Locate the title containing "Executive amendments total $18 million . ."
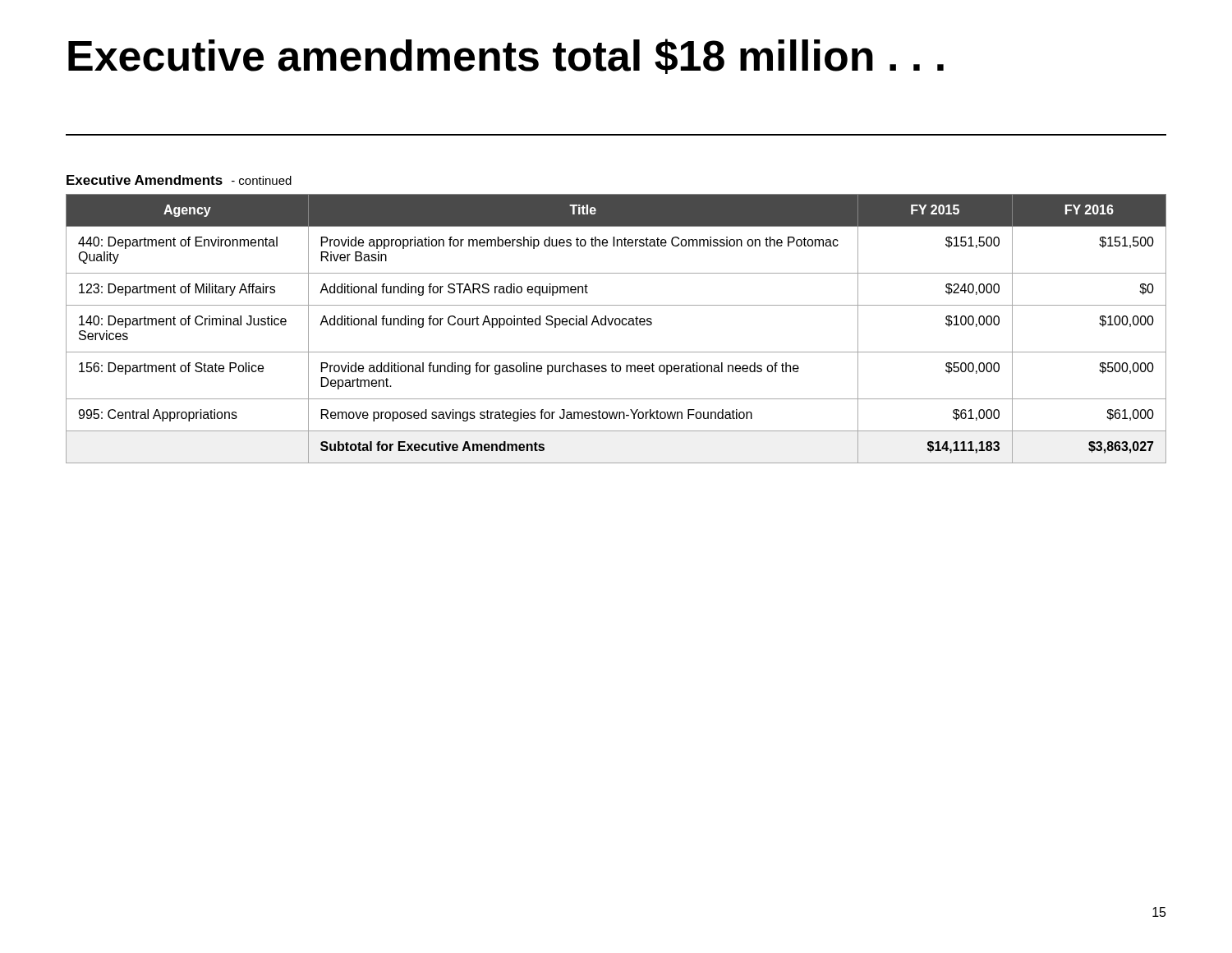Viewport: 1232px width, 953px height. pos(506,56)
